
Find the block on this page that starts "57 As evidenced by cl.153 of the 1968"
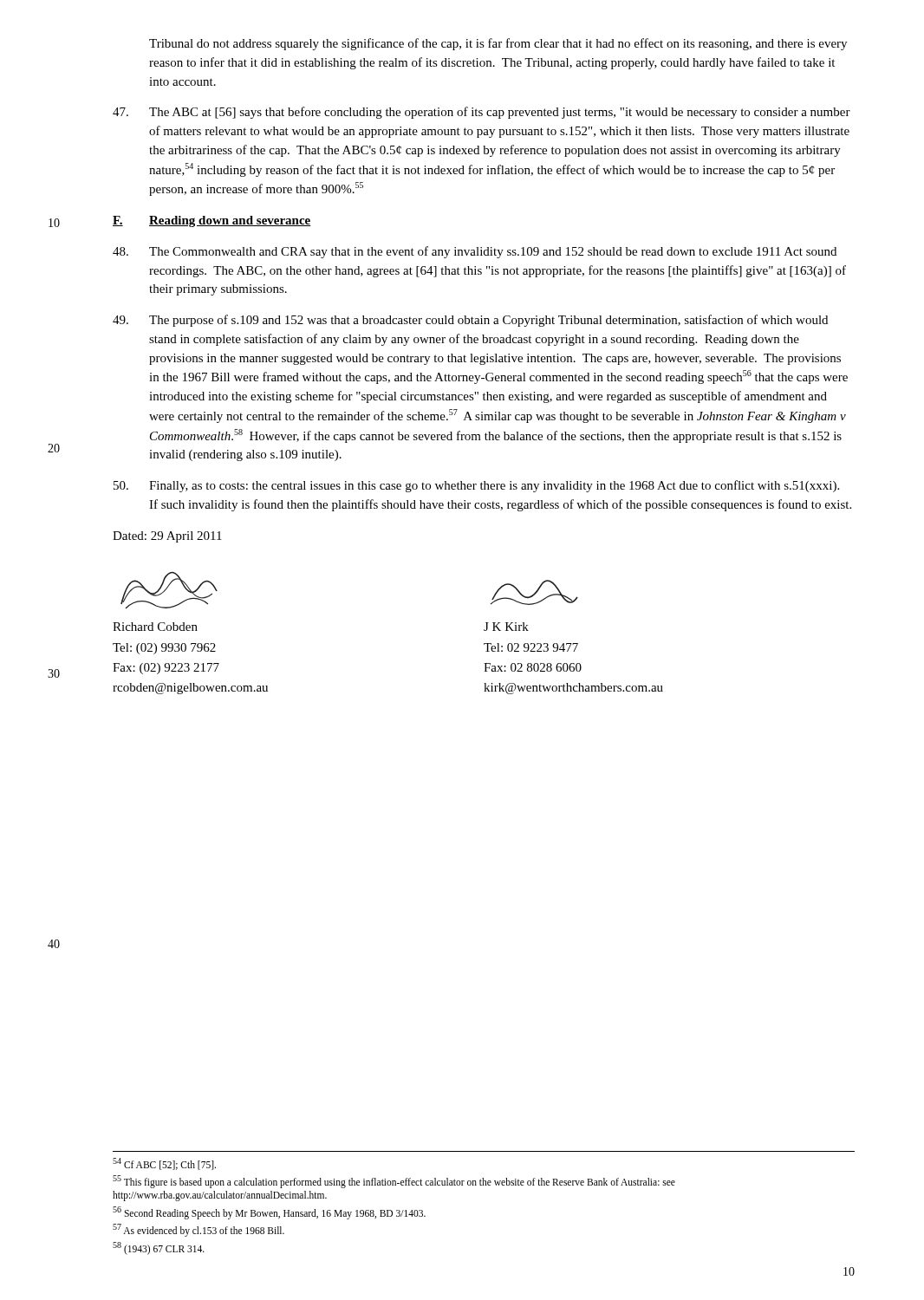[199, 1229]
